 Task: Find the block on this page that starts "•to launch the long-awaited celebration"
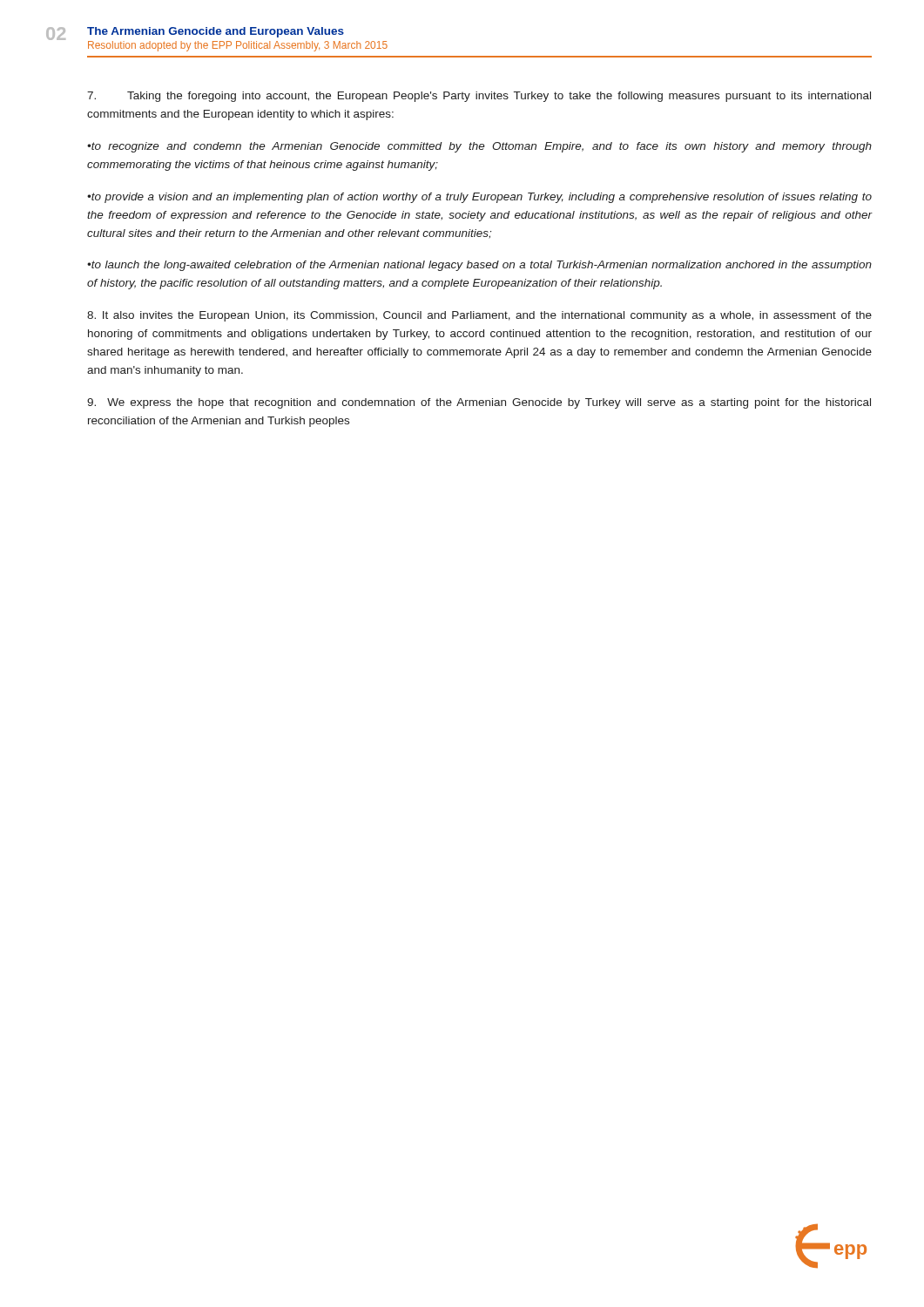coord(479,274)
